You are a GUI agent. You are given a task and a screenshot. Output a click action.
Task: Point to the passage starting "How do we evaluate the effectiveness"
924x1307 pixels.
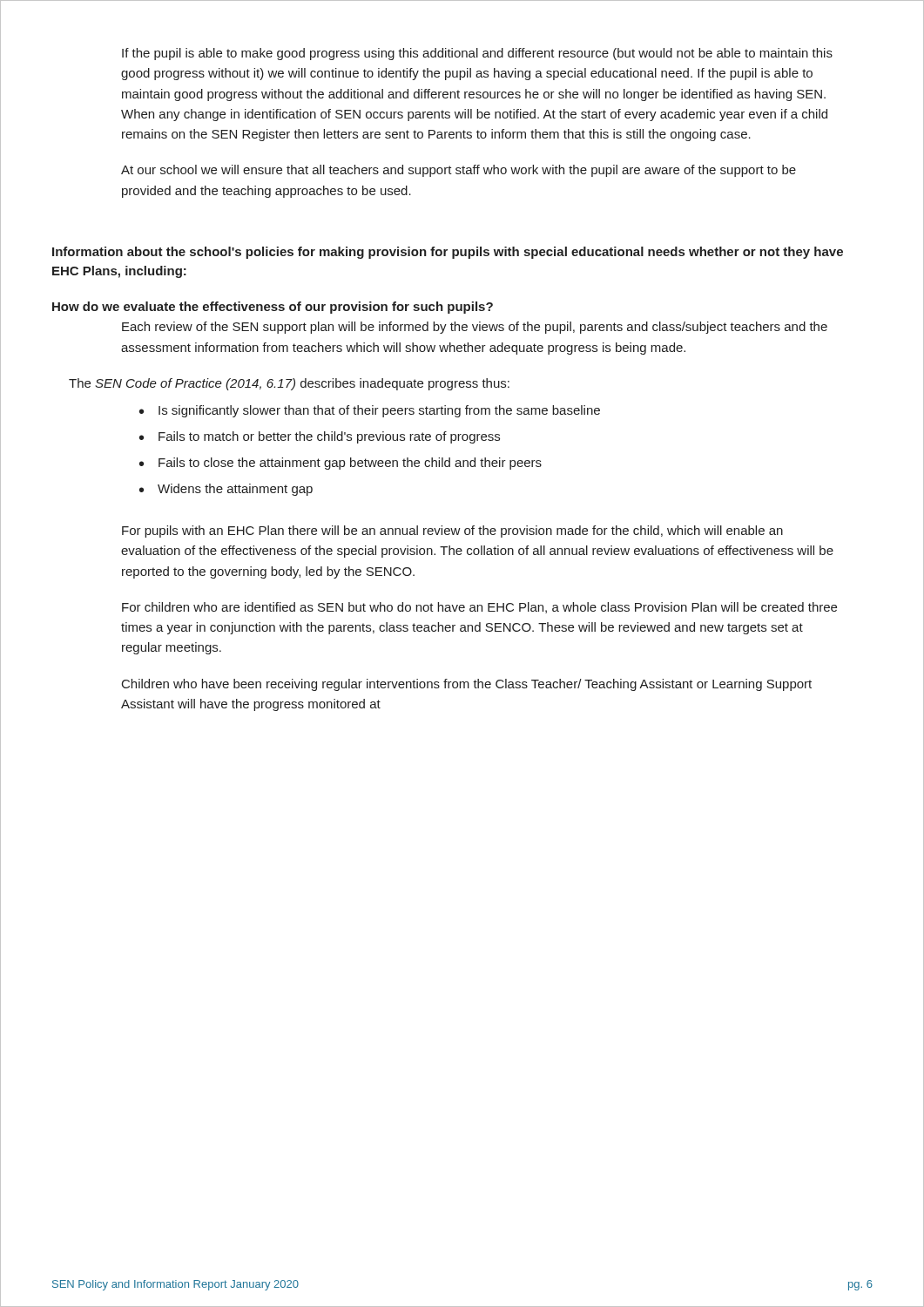click(x=272, y=306)
